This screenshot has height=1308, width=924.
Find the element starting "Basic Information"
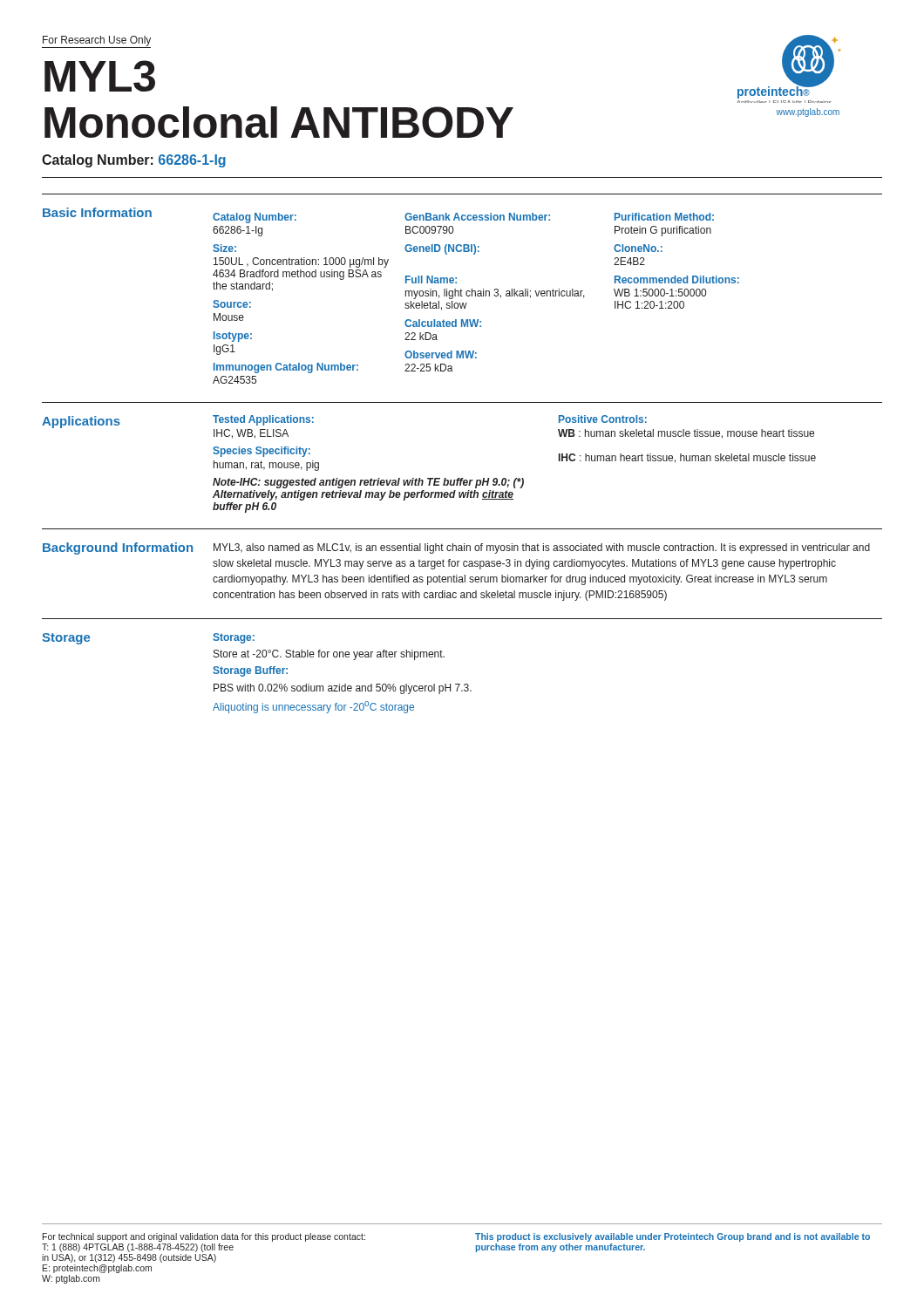click(97, 212)
